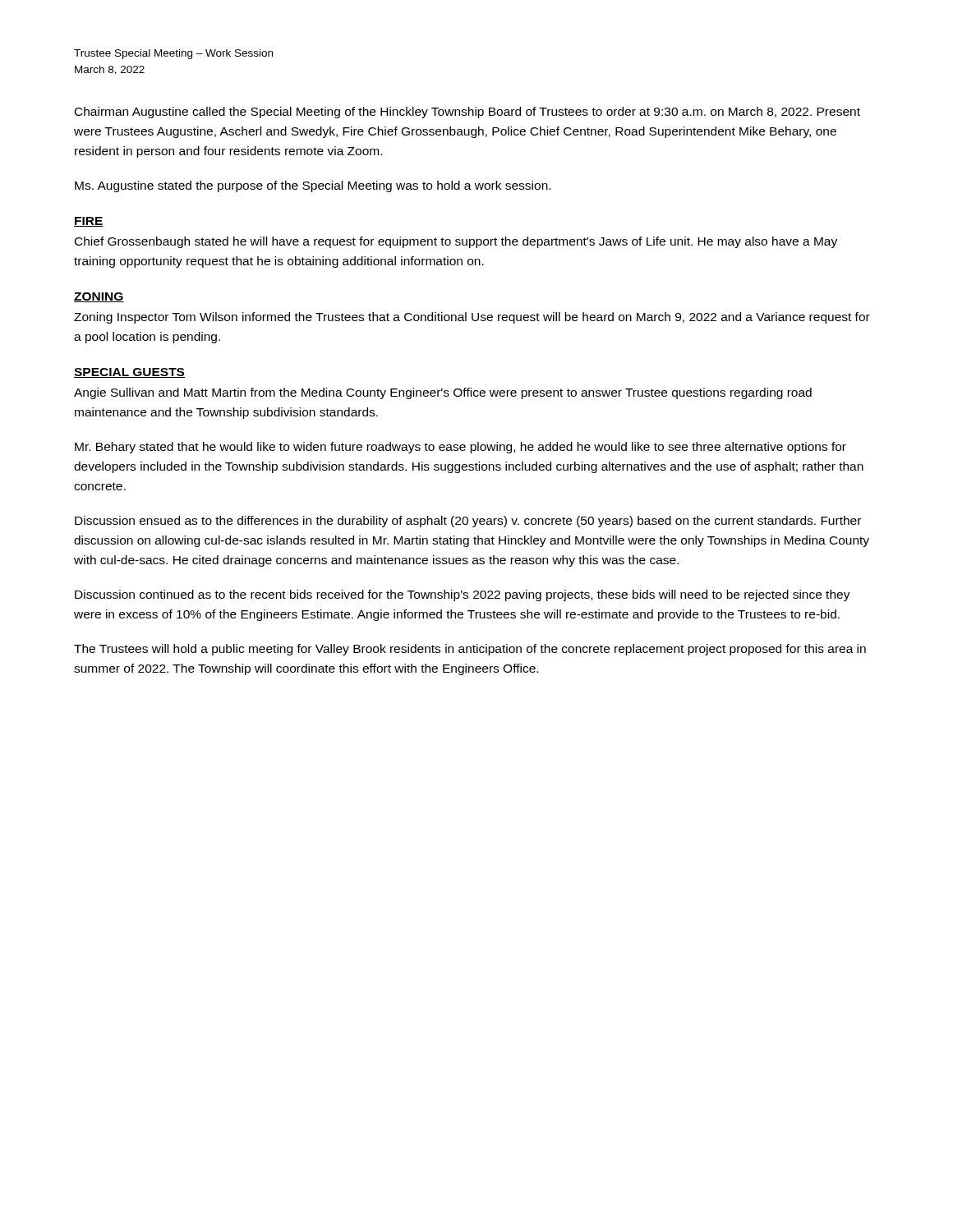Point to the block beginning "Discussion continued as to"
The height and width of the screenshot is (1232, 953).
click(x=462, y=604)
